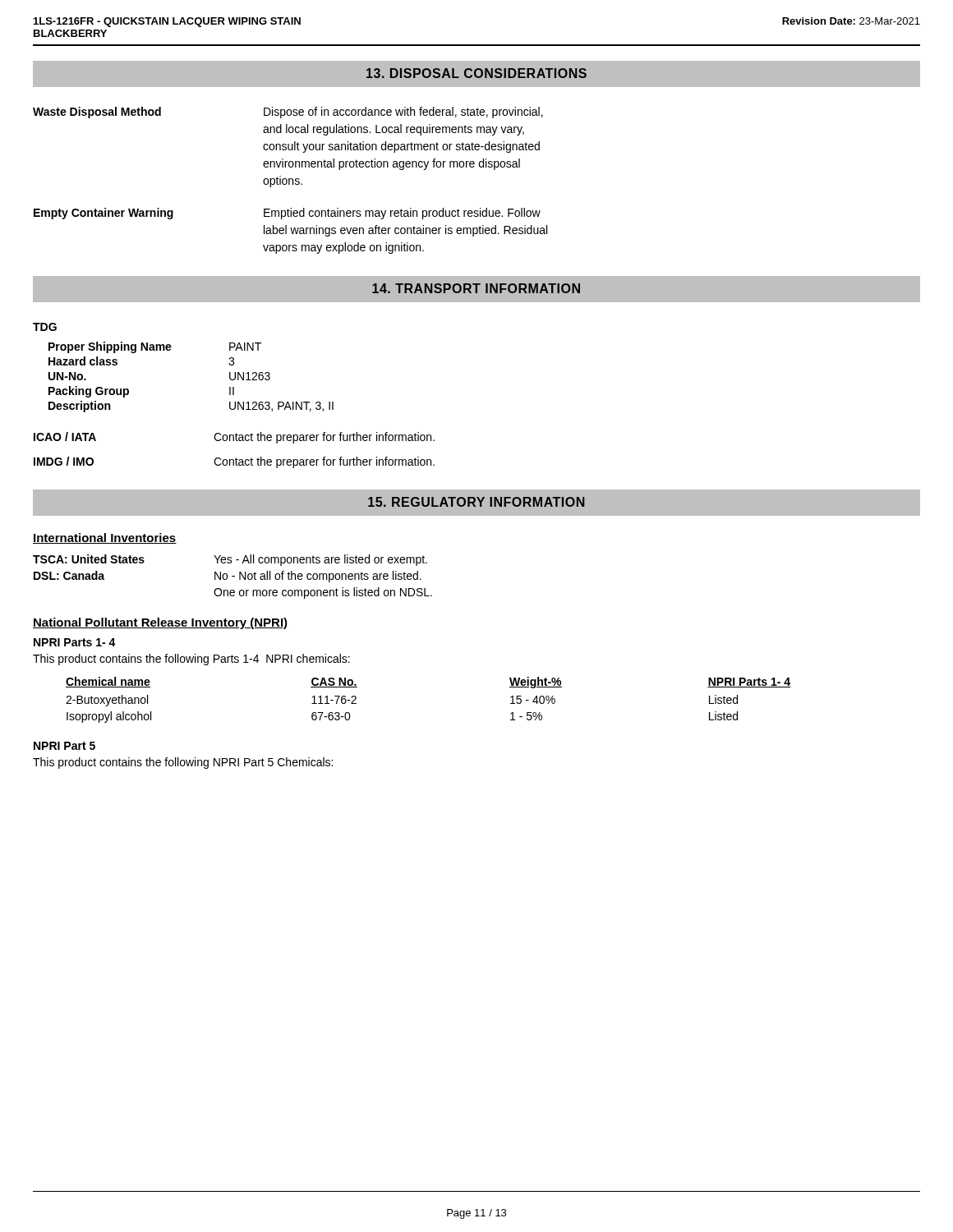Point to the block beginning "TSCA: United States Yes"

tap(230, 560)
